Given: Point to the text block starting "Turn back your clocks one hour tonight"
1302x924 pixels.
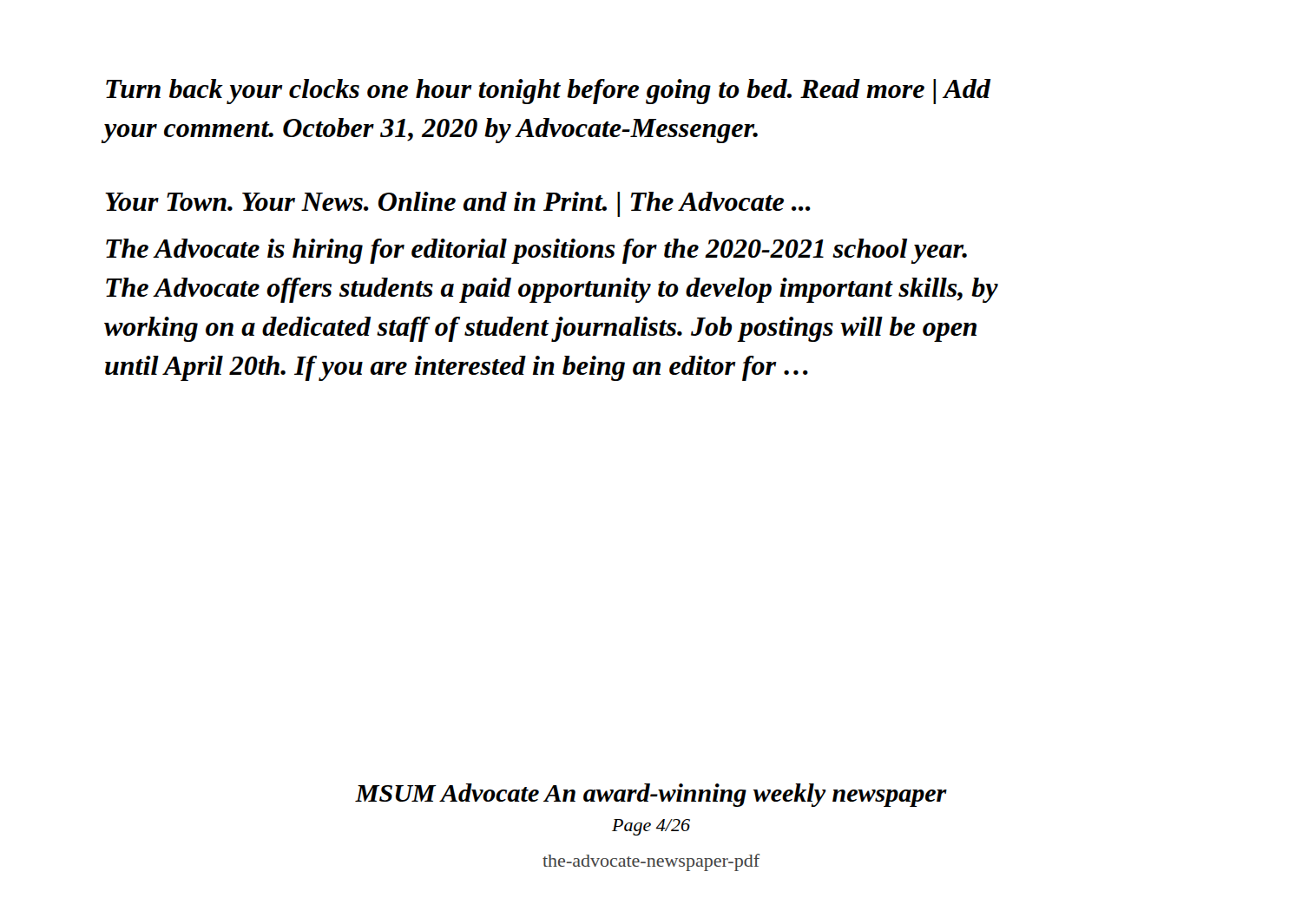Looking at the screenshot, I should pyautogui.click(x=547, y=108).
